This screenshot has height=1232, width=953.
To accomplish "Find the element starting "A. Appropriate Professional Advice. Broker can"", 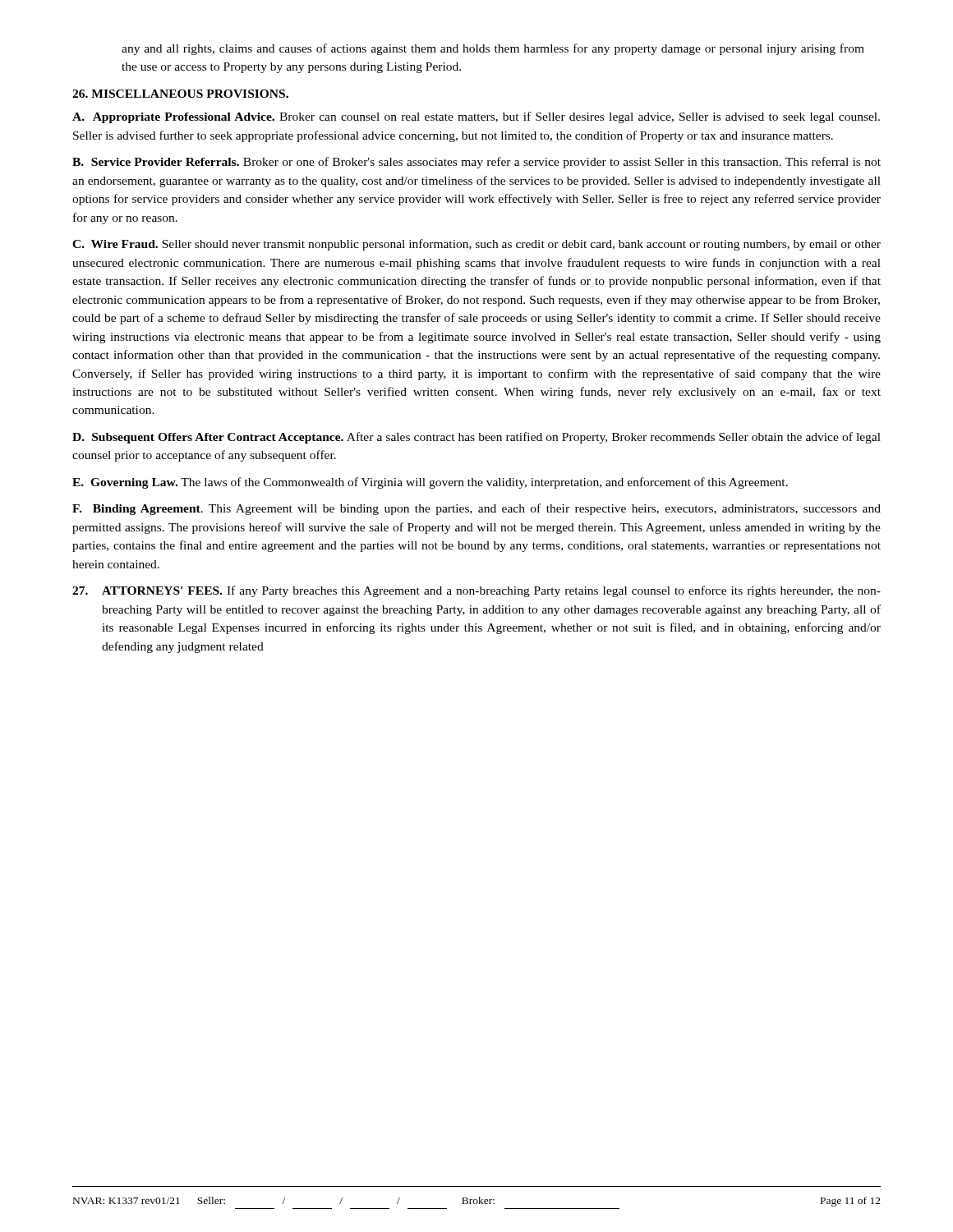I will pyautogui.click(x=476, y=126).
